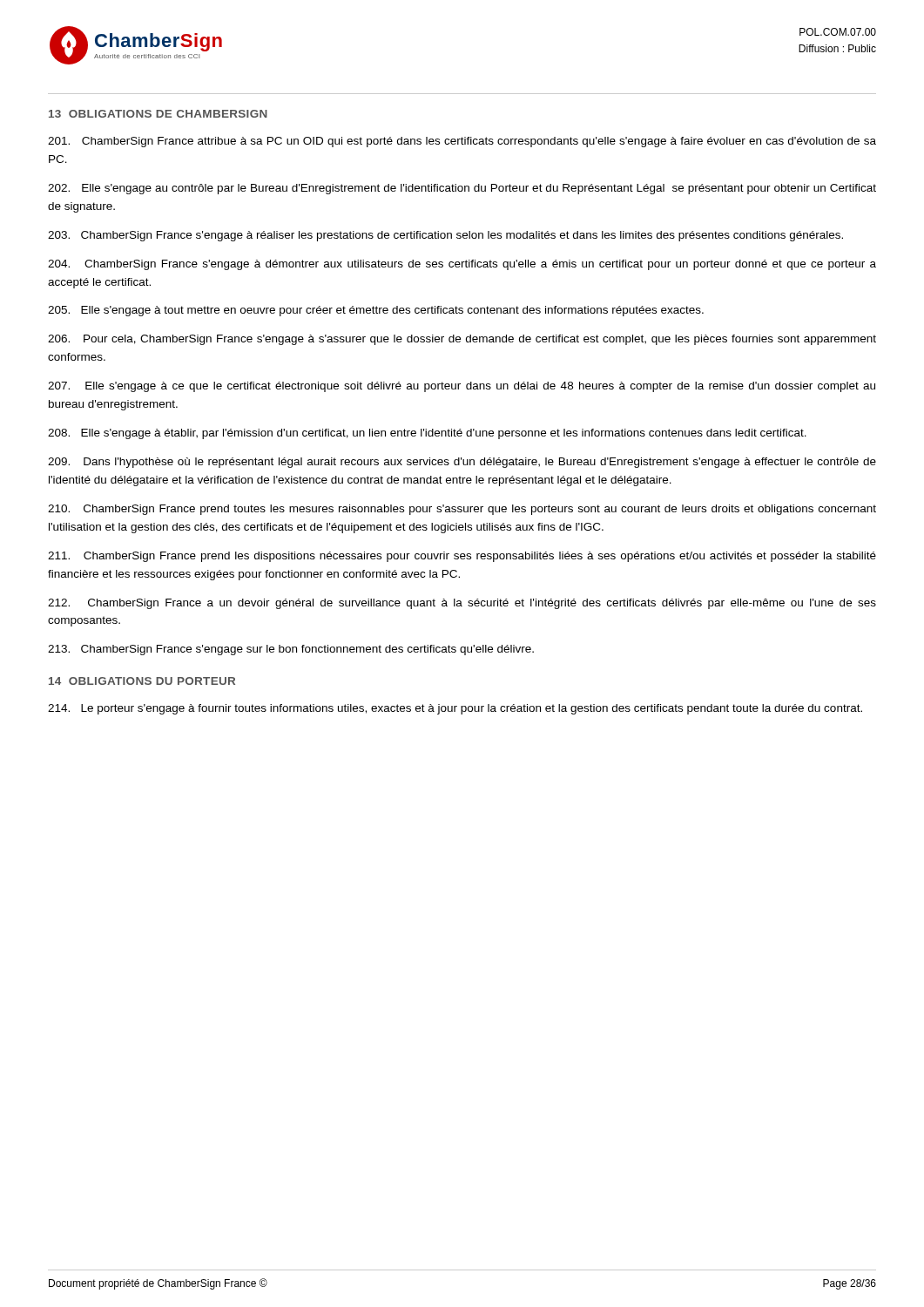Viewport: 924px width, 1307px height.
Task: Click the passage that begins "ChamberSign France s'engage sur le bon"
Action: point(291,649)
